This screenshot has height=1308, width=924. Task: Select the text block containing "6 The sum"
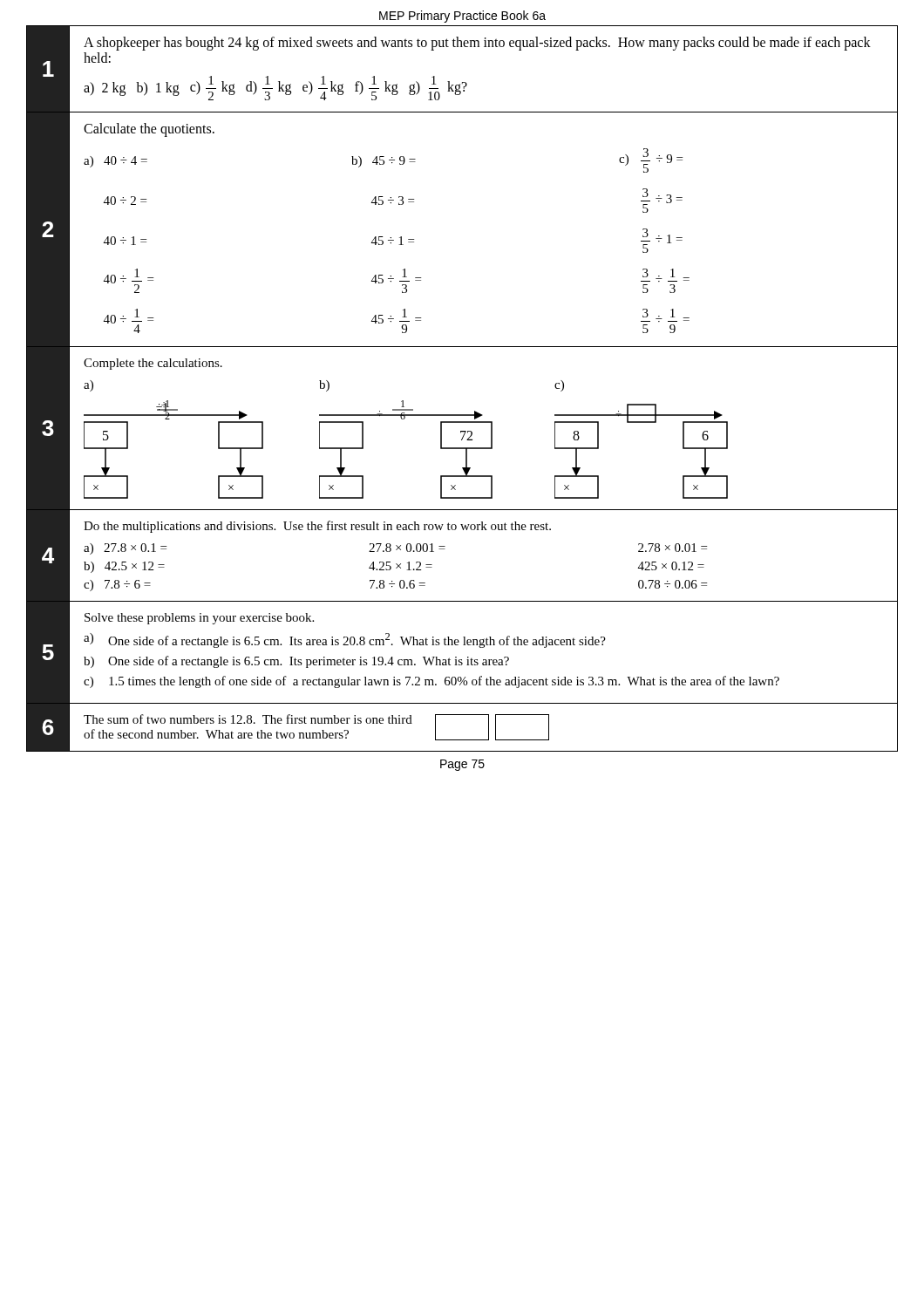click(462, 727)
